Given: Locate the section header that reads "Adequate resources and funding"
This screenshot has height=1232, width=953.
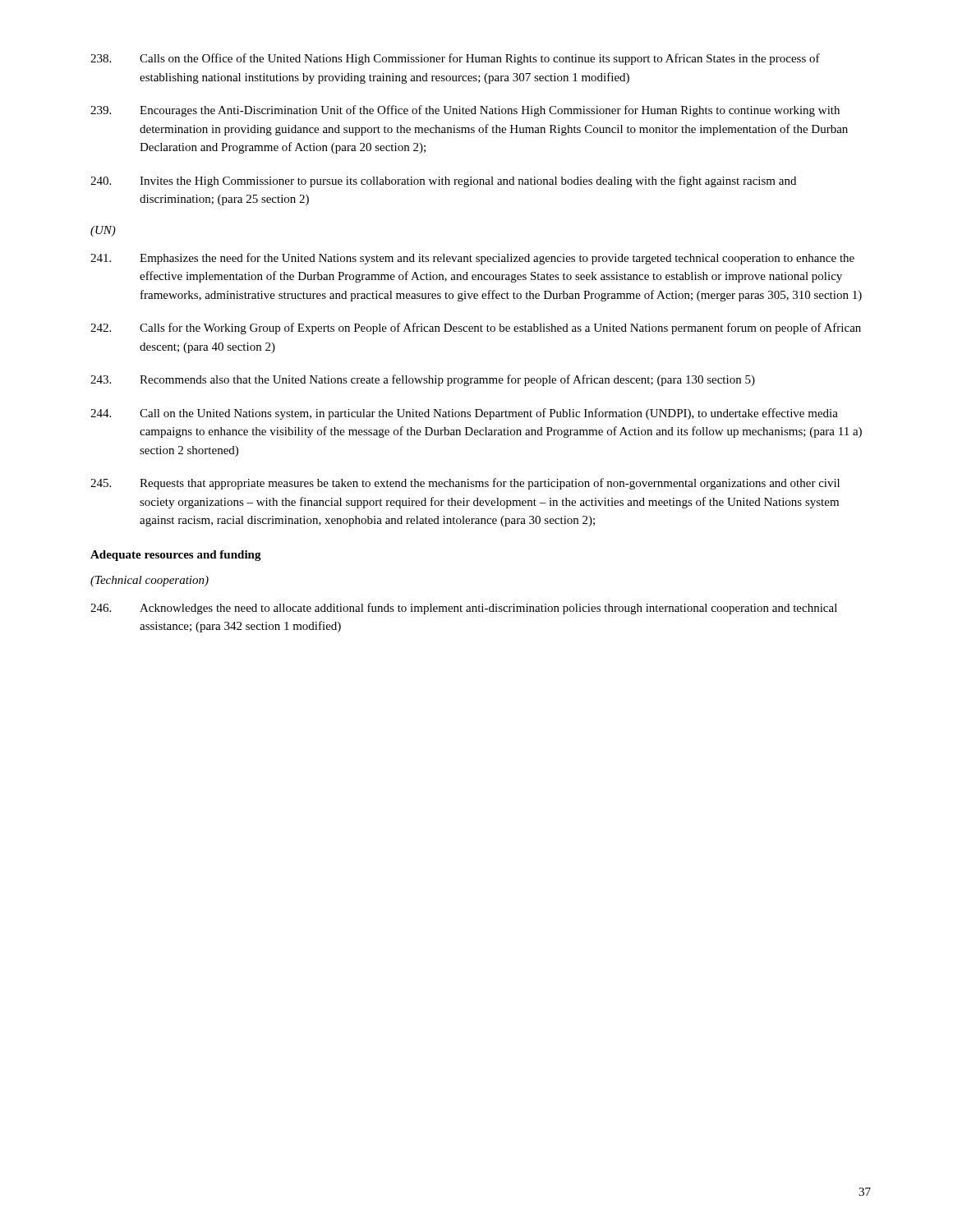Looking at the screenshot, I should pos(176,554).
